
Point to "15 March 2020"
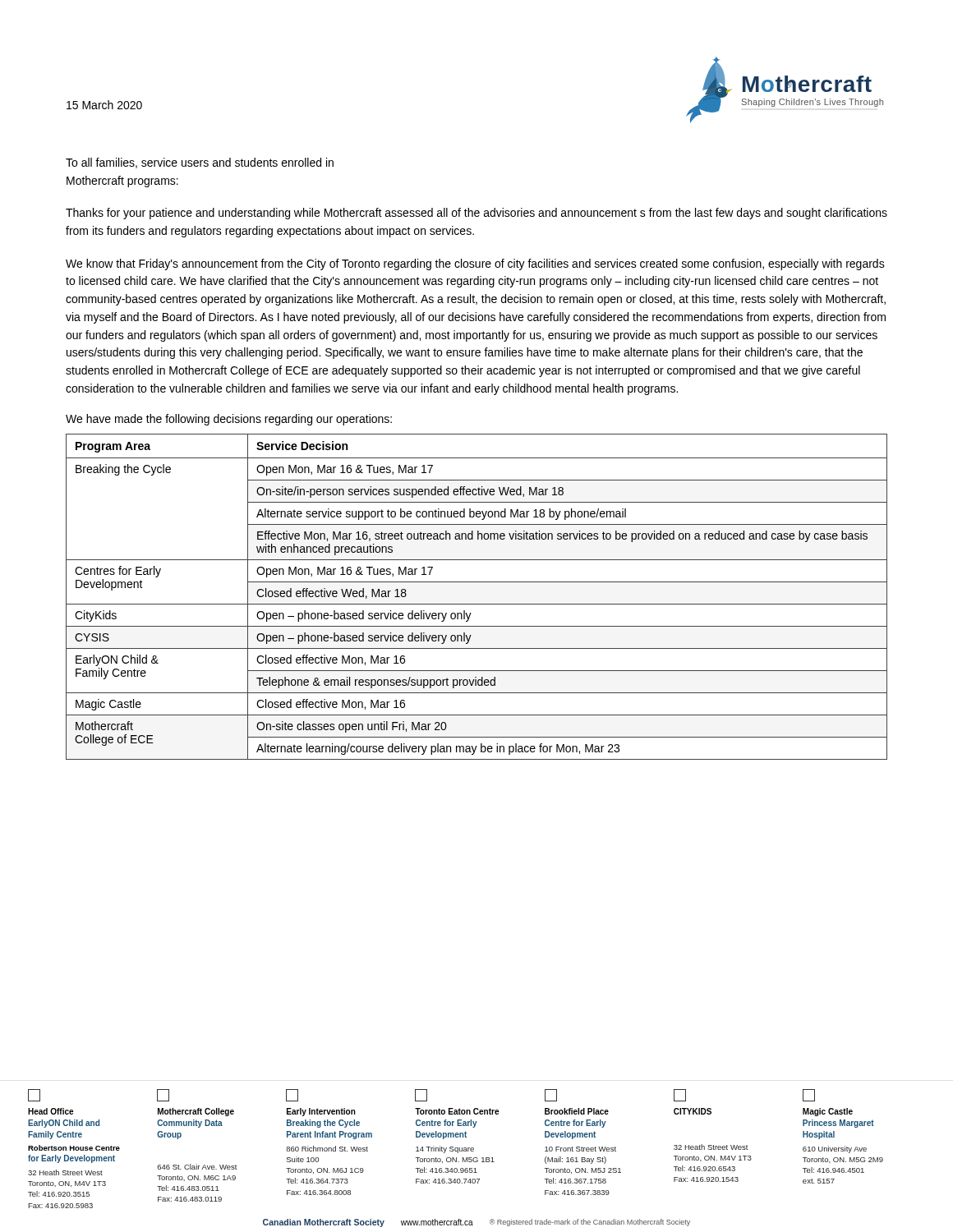click(x=104, y=105)
